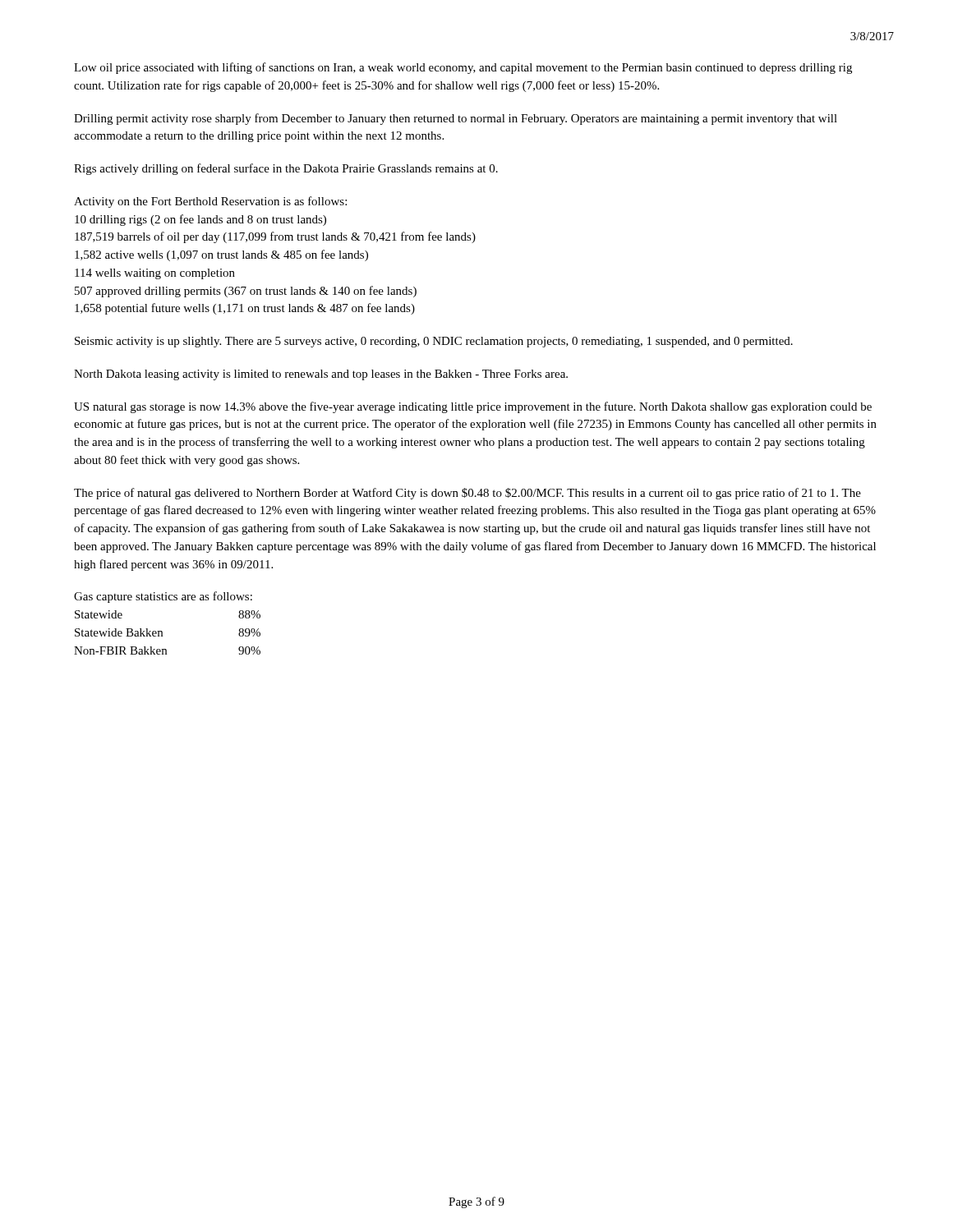This screenshot has width=953, height=1232.
Task: Select the text block starting "Seismic activity is up"
Action: [x=434, y=341]
